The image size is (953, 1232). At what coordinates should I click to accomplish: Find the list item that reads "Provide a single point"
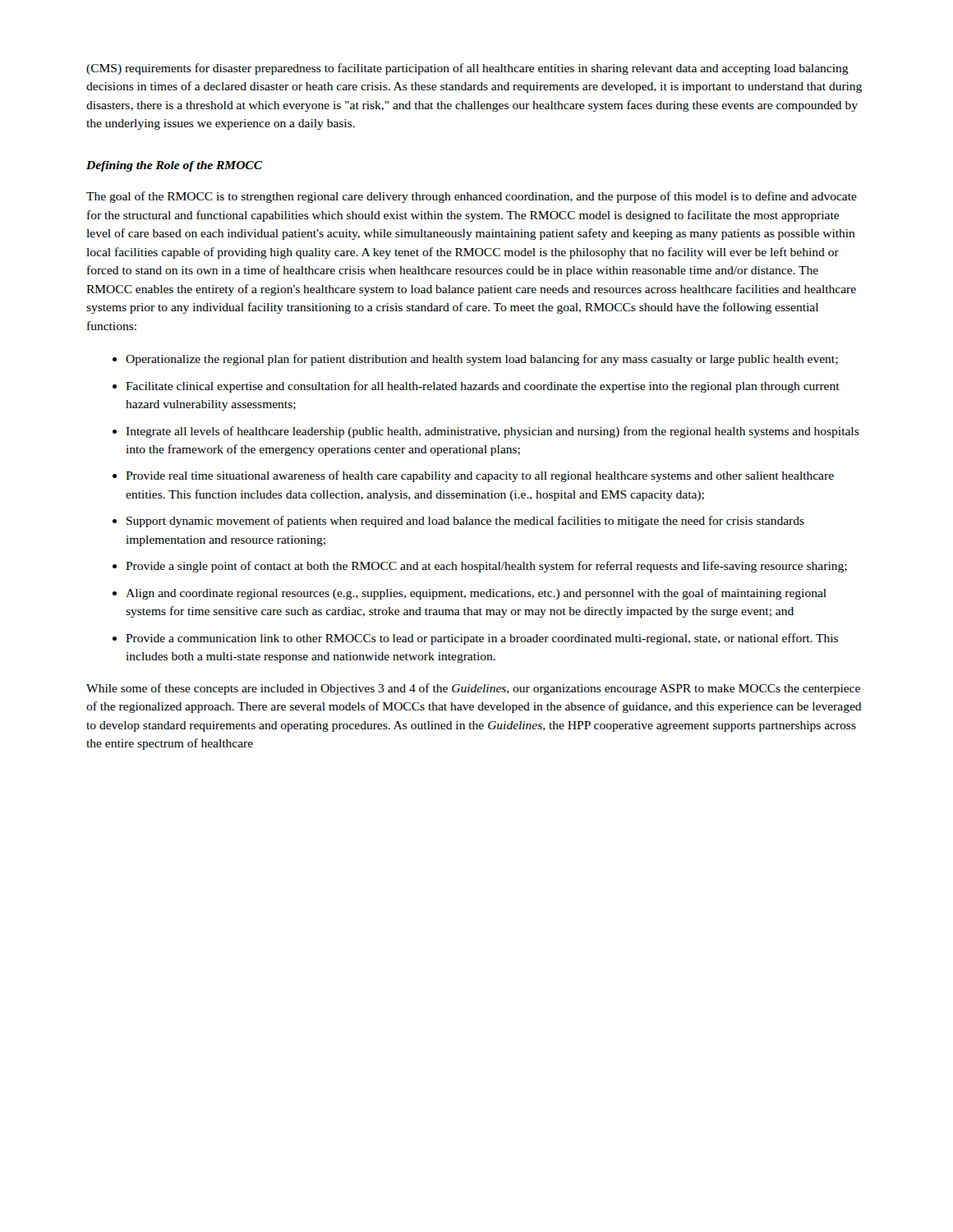pos(487,566)
